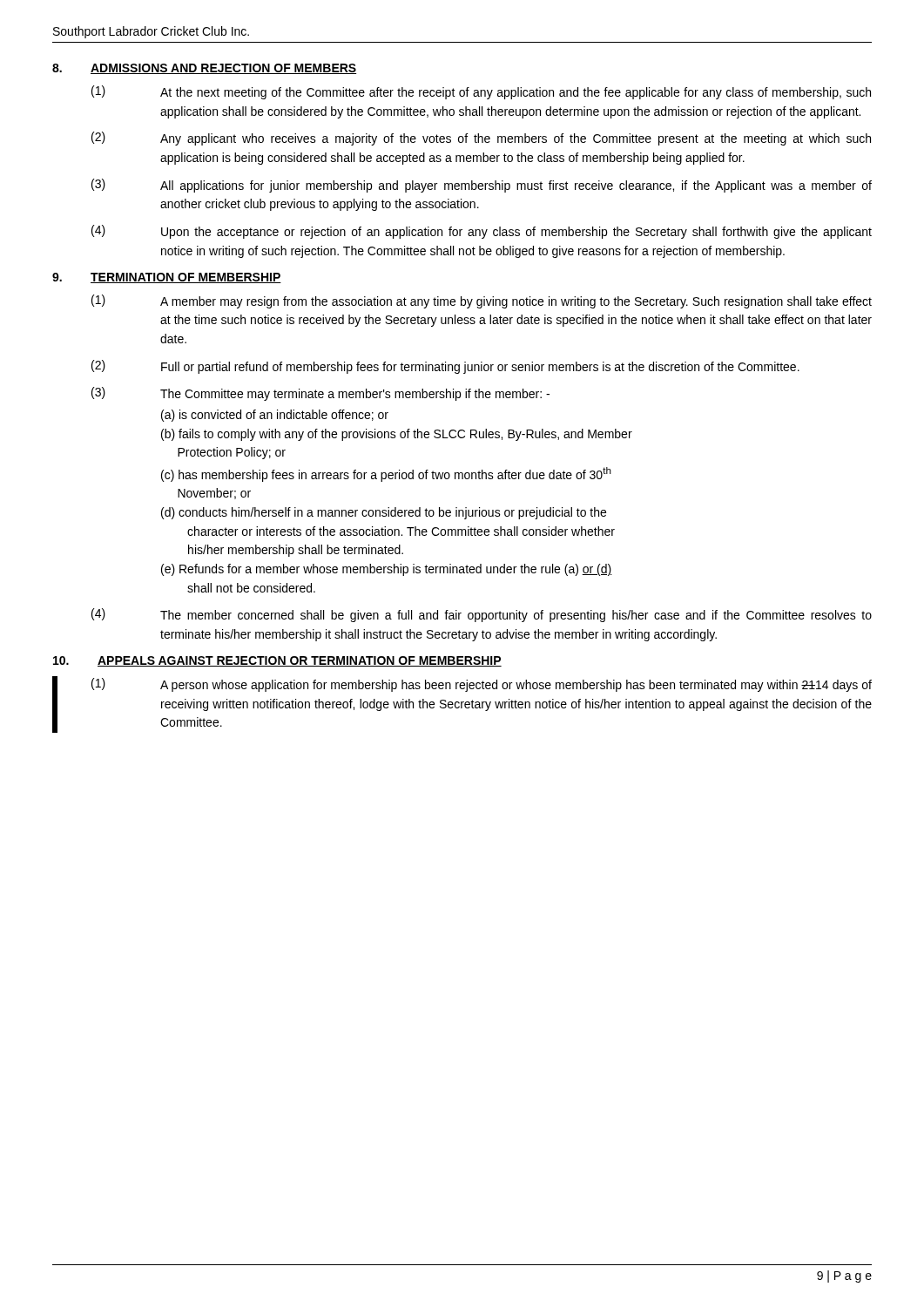This screenshot has width=924, height=1307.
Task: Select the section header that reads "9. TERMINATION OF MEMBERSHIP"
Action: [167, 277]
